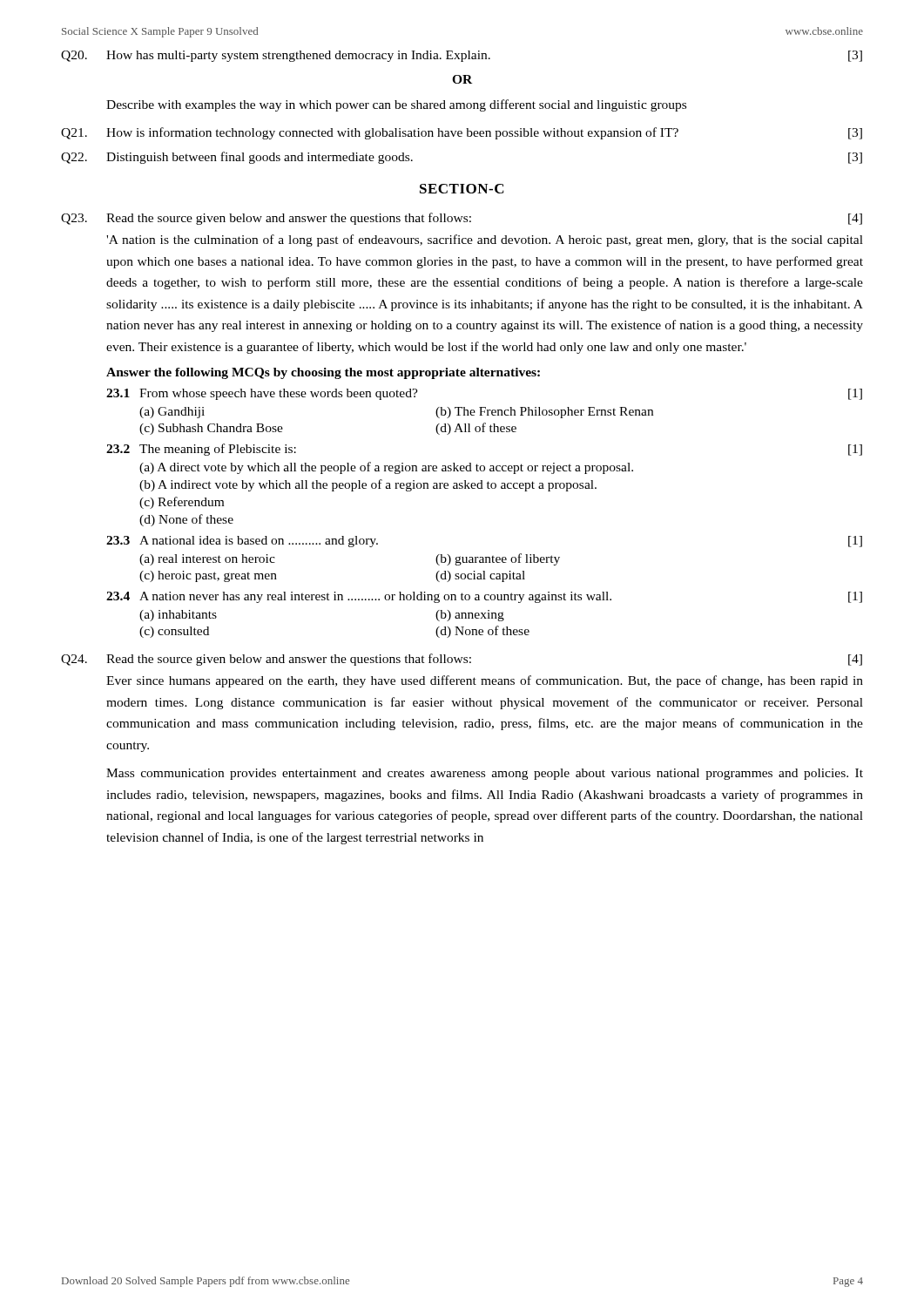The width and height of the screenshot is (924, 1307).
Task: Click the passage that begins "23.3 A national idea is based on"
Action: pos(485,558)
